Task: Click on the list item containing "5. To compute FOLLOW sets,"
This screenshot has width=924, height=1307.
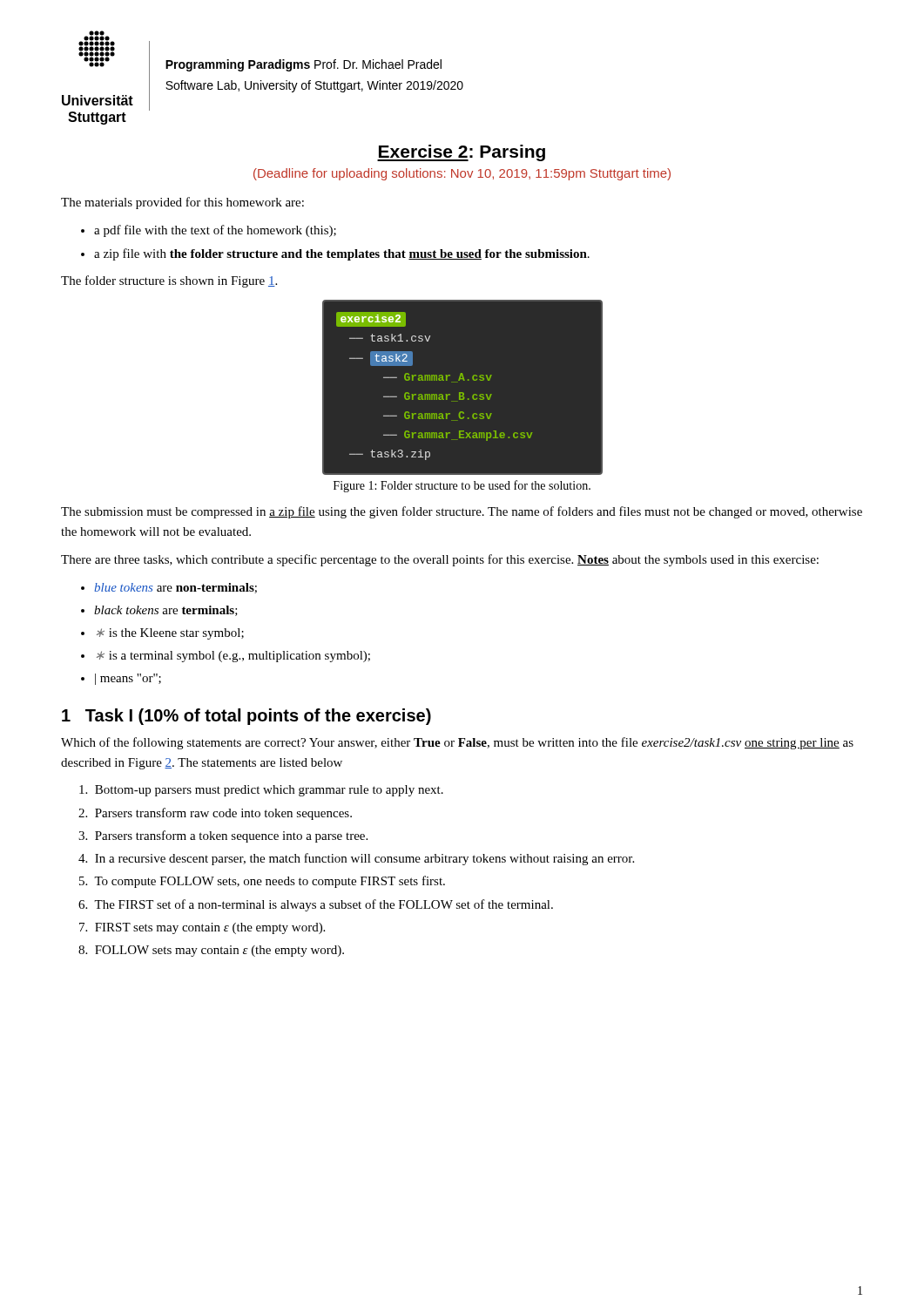Action: tap(262, 881)
